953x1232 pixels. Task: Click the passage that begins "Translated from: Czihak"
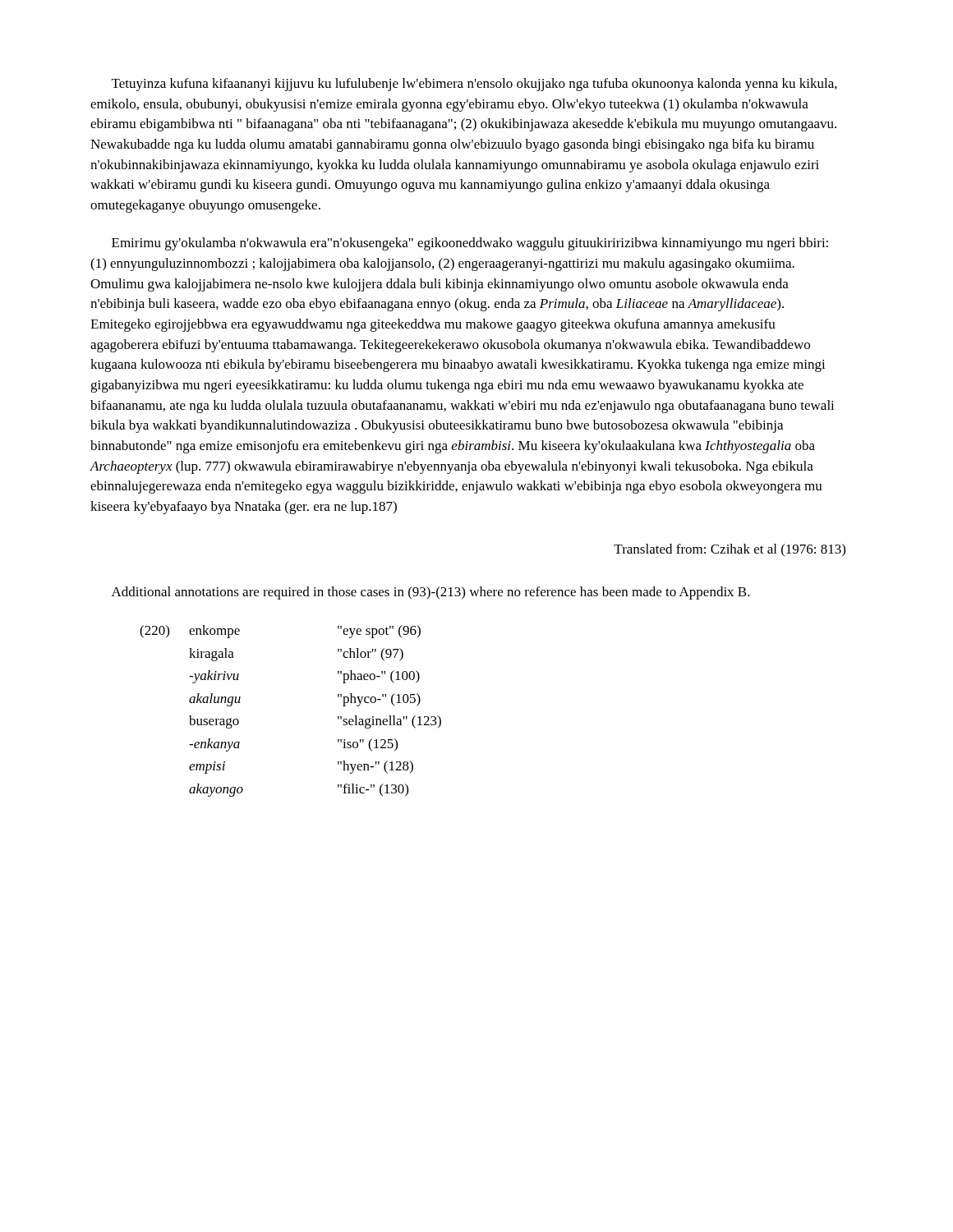coord(730,549)
